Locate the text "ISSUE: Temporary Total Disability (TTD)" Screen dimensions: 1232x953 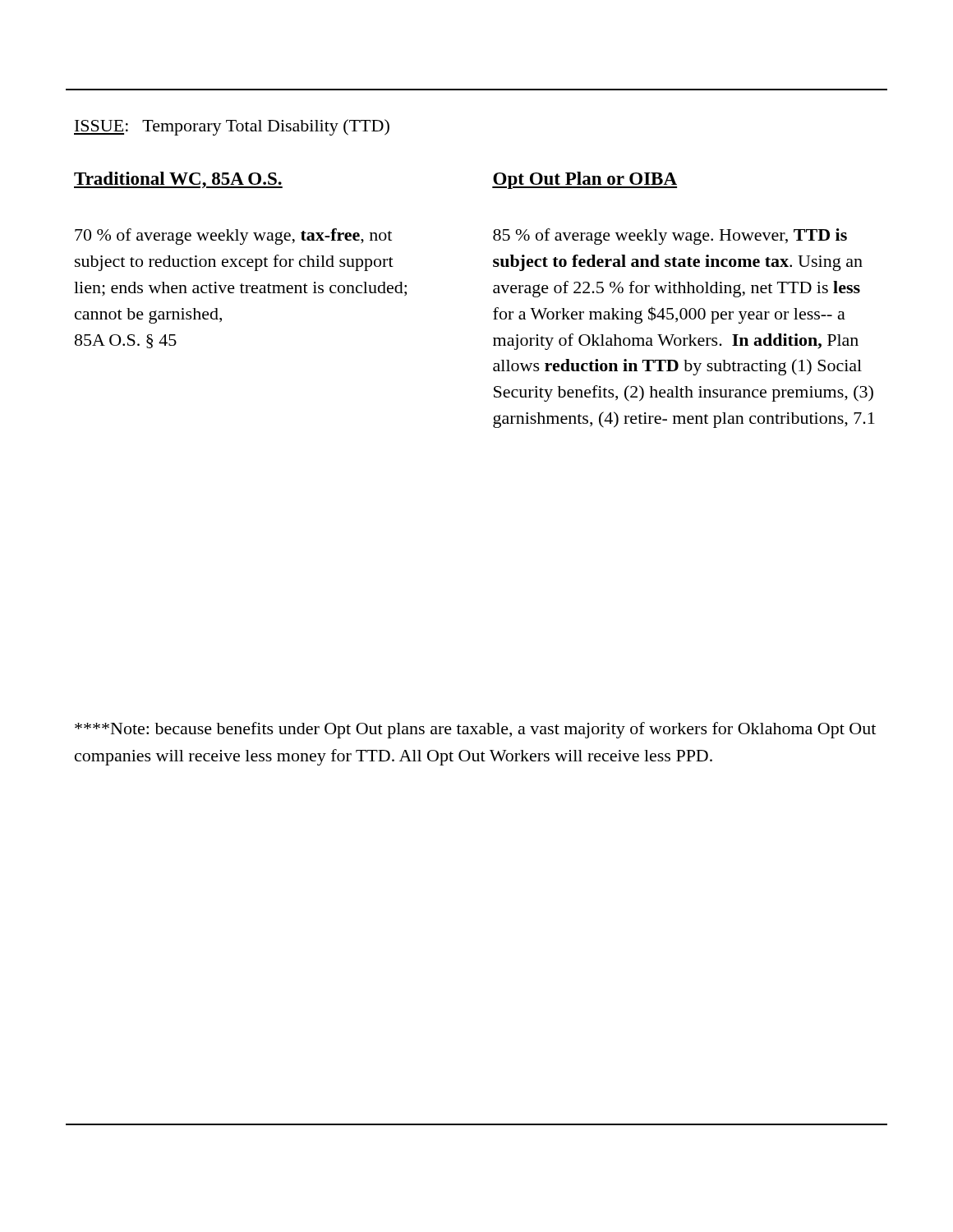tap(232, 125)
